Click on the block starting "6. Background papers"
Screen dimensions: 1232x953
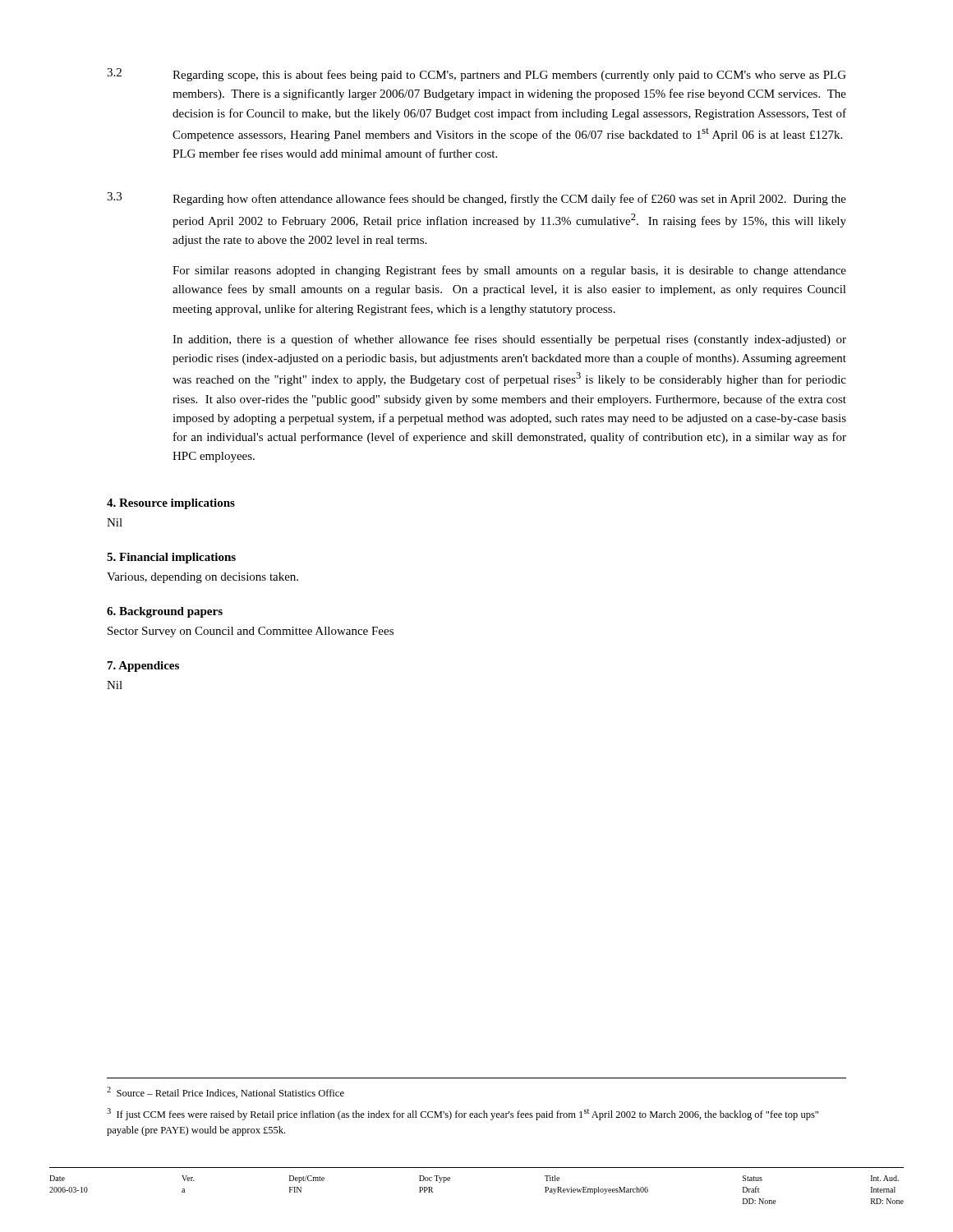coord(165,611)
